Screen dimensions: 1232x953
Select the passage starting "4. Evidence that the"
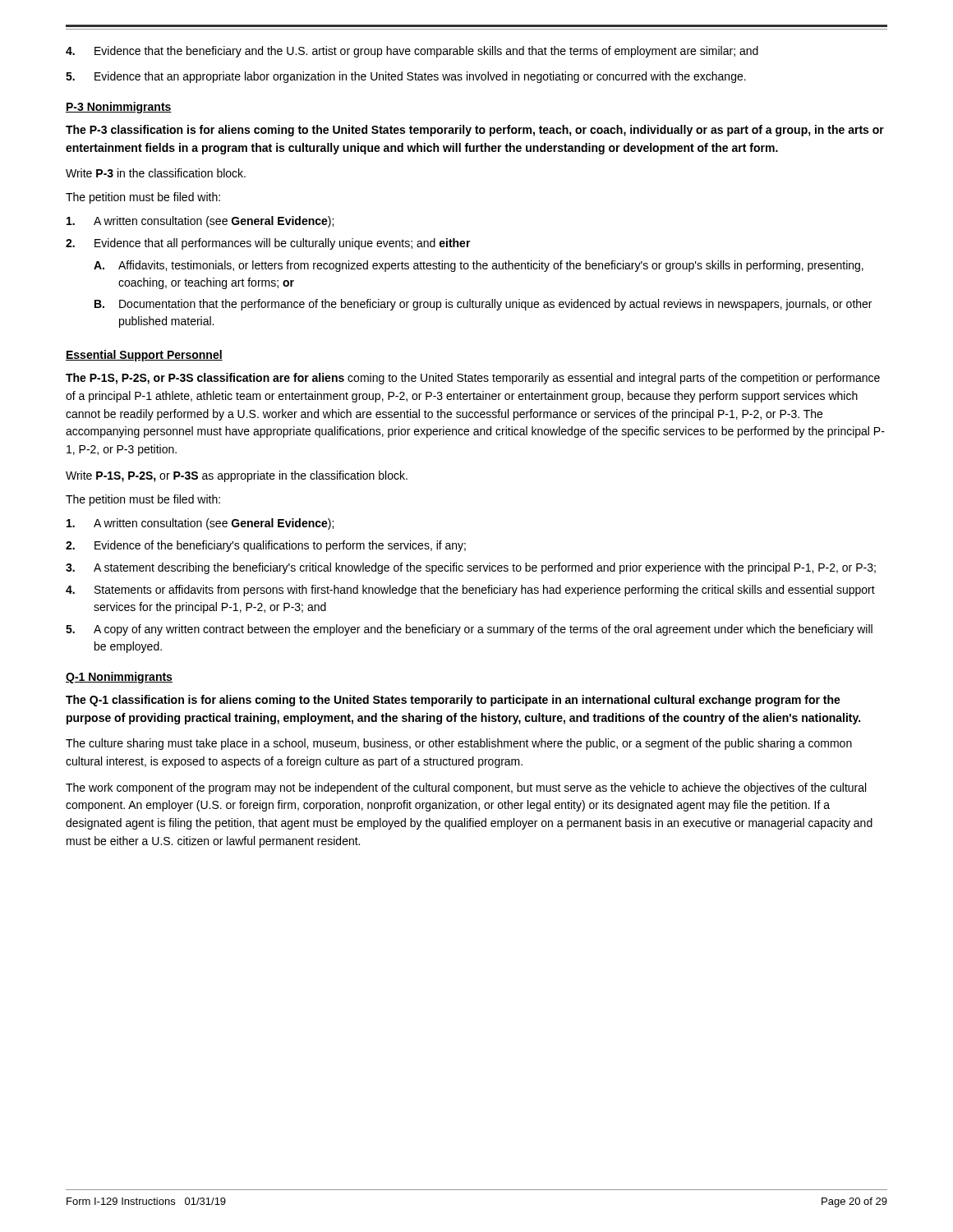[x=476, y=51]
